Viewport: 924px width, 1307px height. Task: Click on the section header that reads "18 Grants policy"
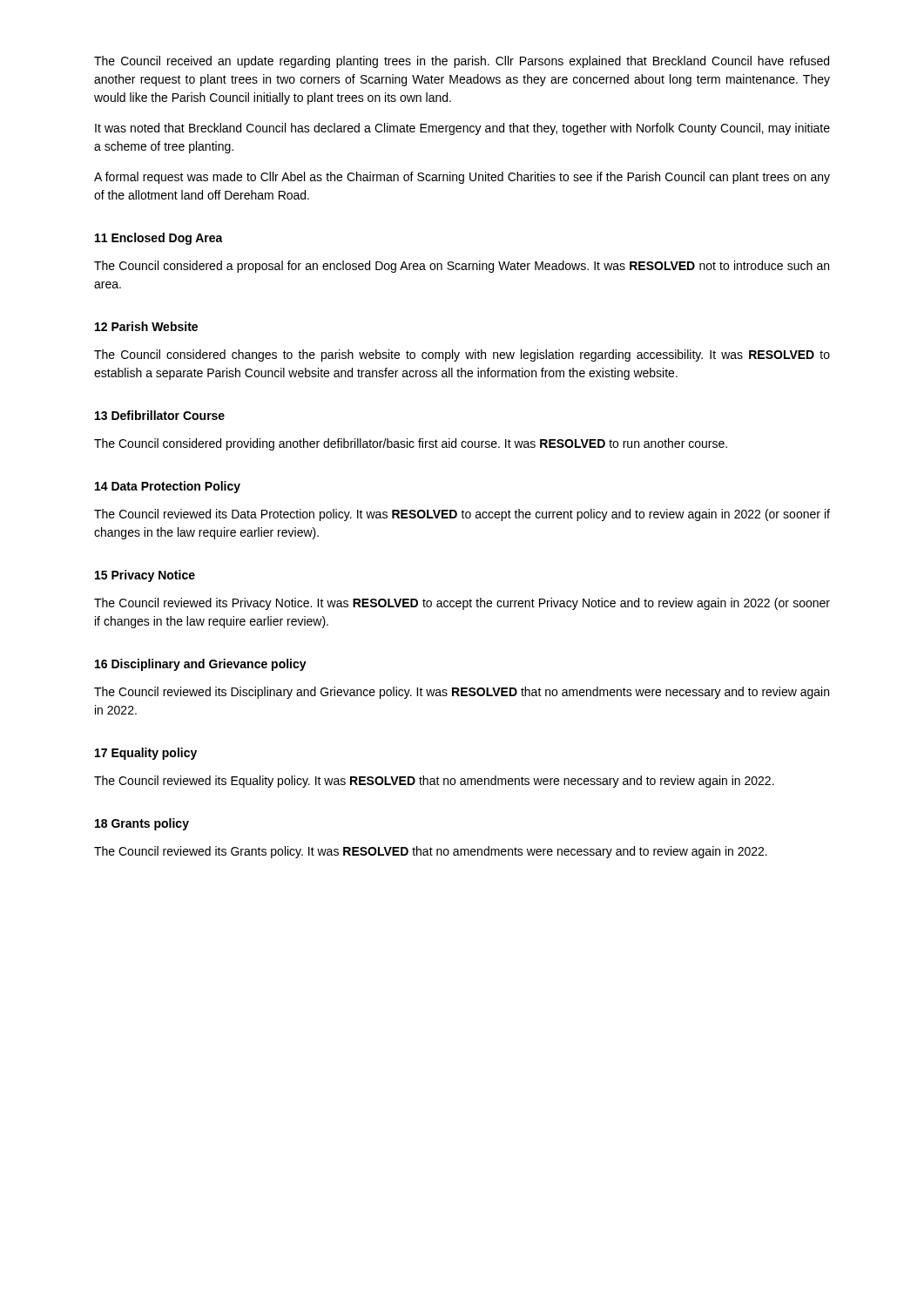coord(142,823)
